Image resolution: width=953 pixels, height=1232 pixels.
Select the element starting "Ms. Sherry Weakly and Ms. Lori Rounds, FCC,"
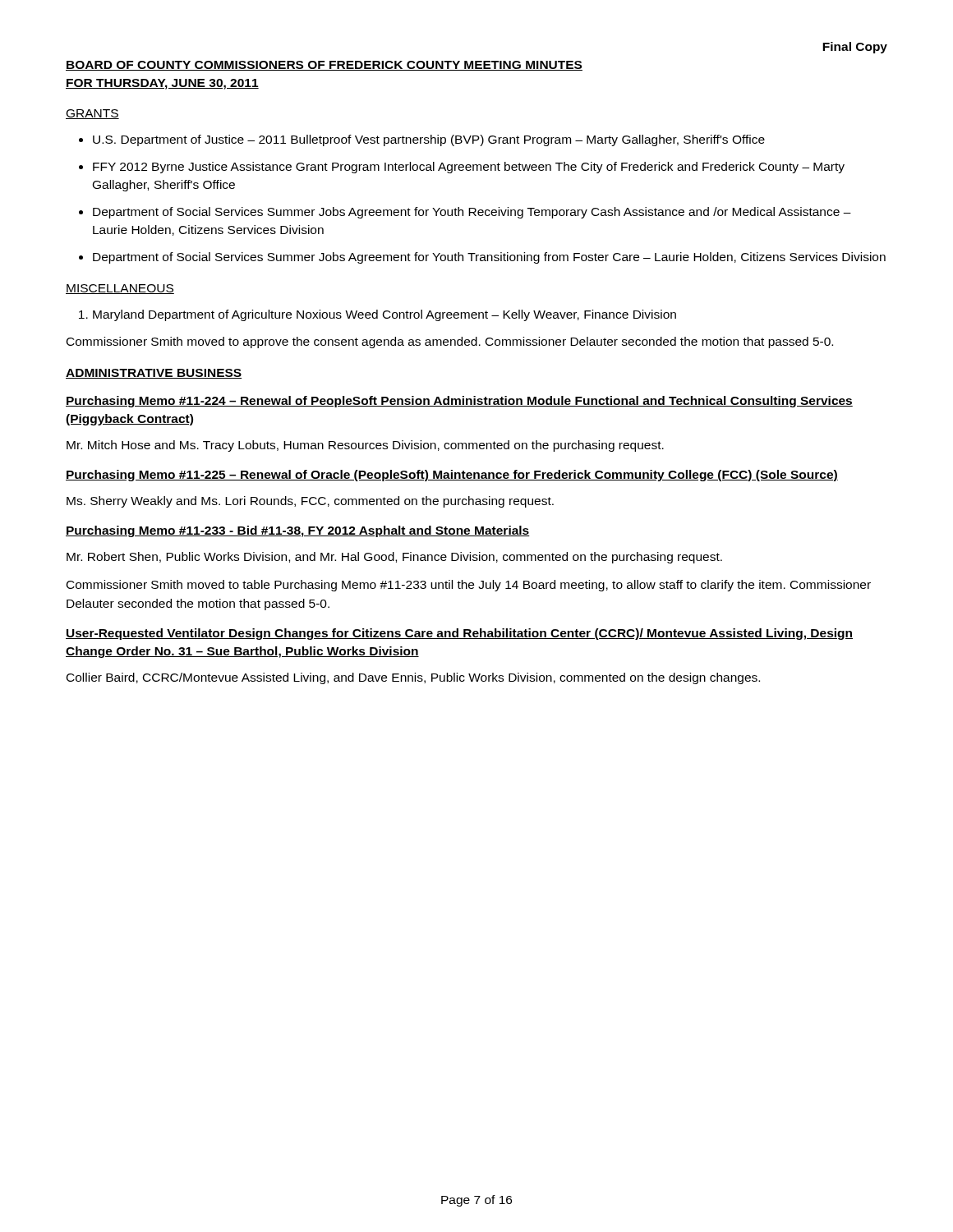pos(310,500)
